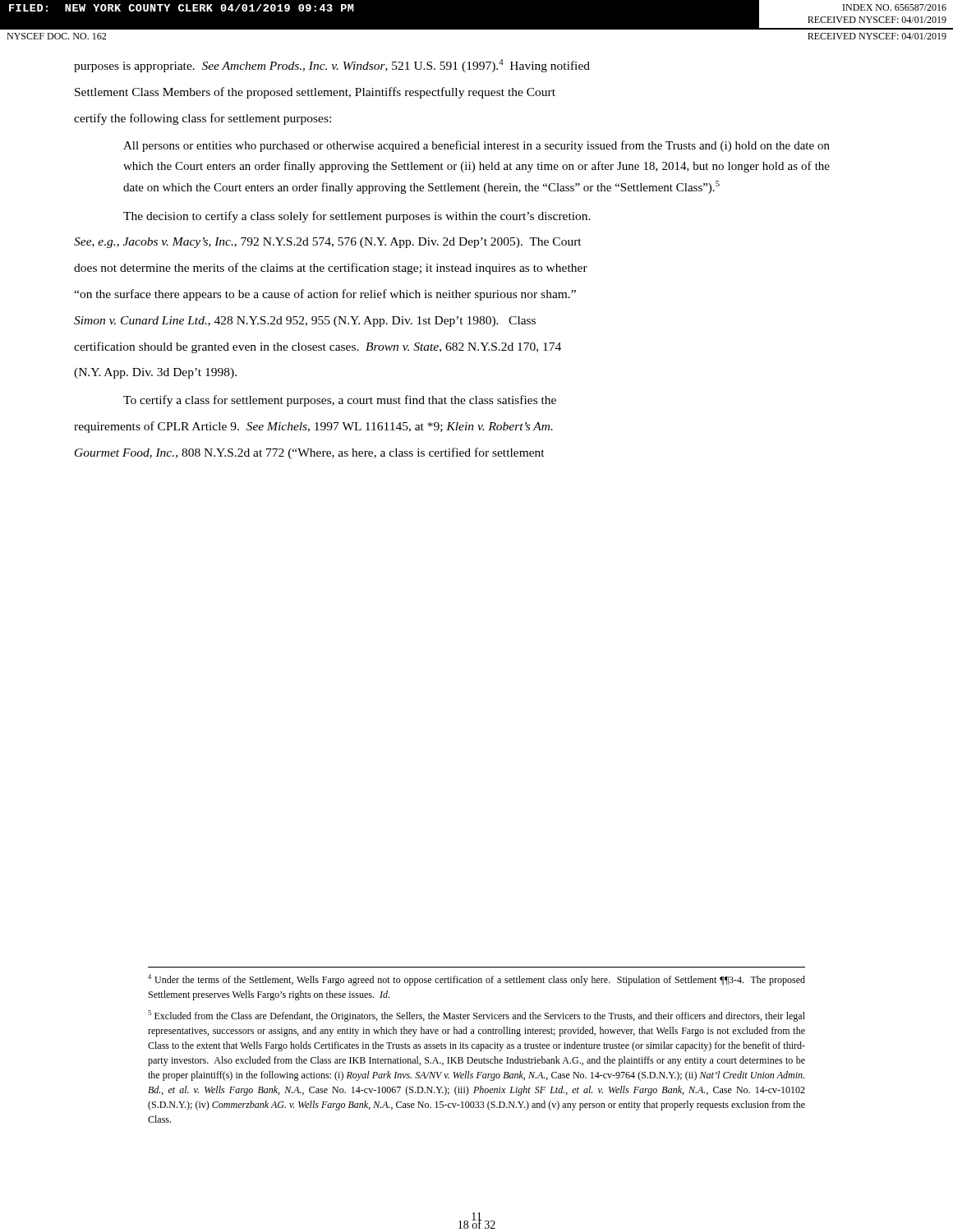Find the block on this page that starts "All persons or entities who purchased or"
Viewport: 953px width, 1232px height.
(476, 167)
